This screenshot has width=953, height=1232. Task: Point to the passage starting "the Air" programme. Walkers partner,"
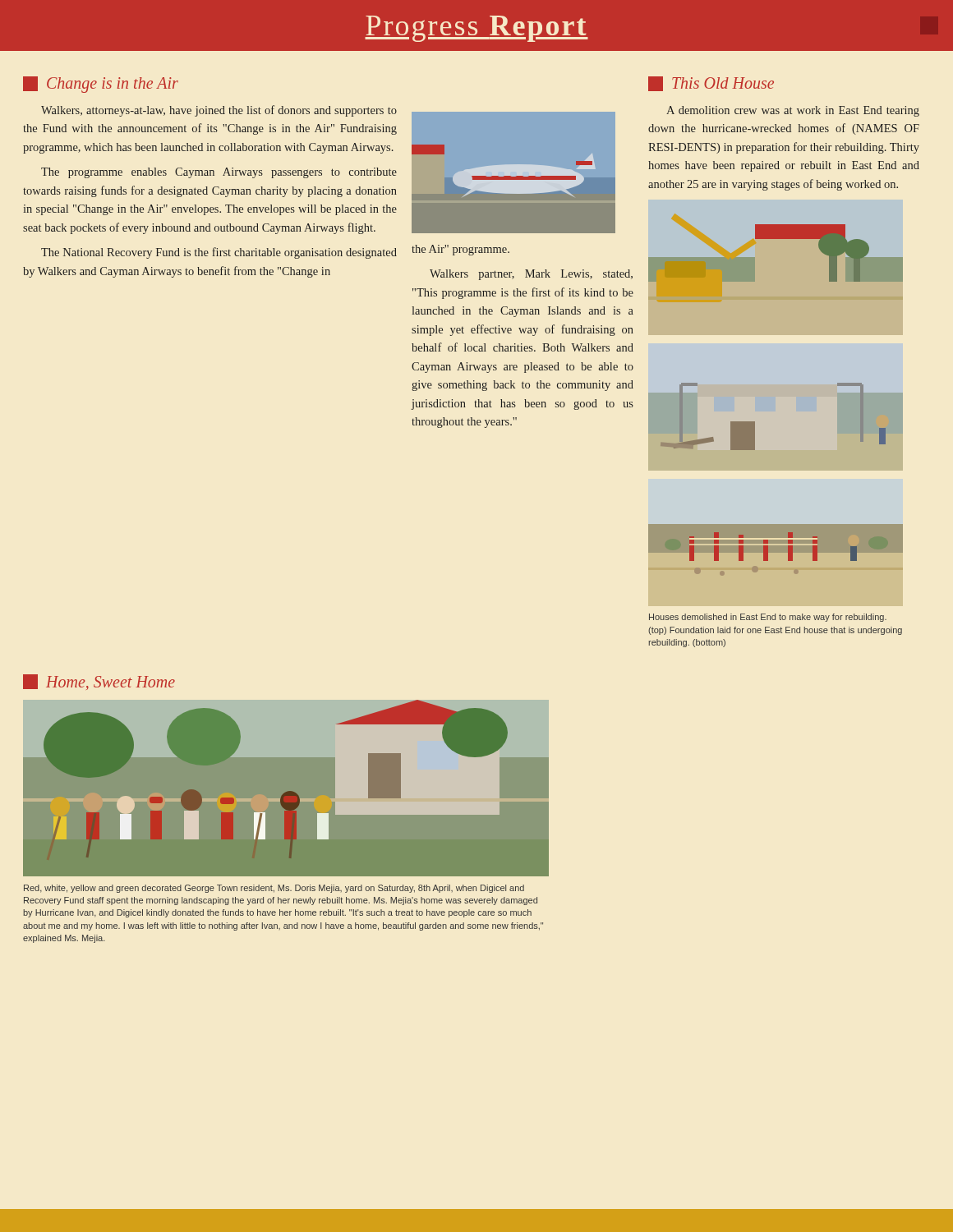523,335
